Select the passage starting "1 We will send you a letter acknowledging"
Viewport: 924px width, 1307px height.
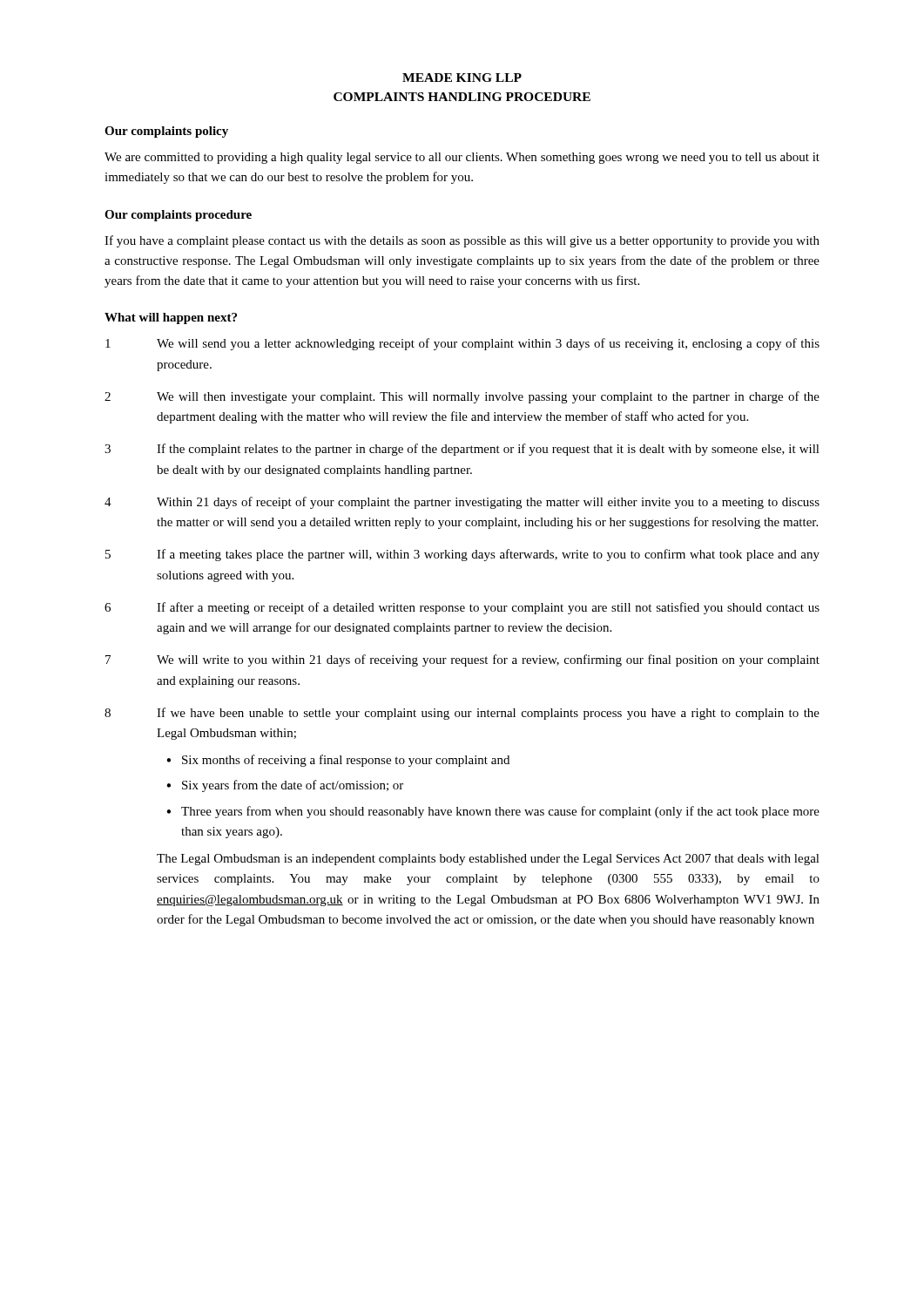tap(462, 354)
